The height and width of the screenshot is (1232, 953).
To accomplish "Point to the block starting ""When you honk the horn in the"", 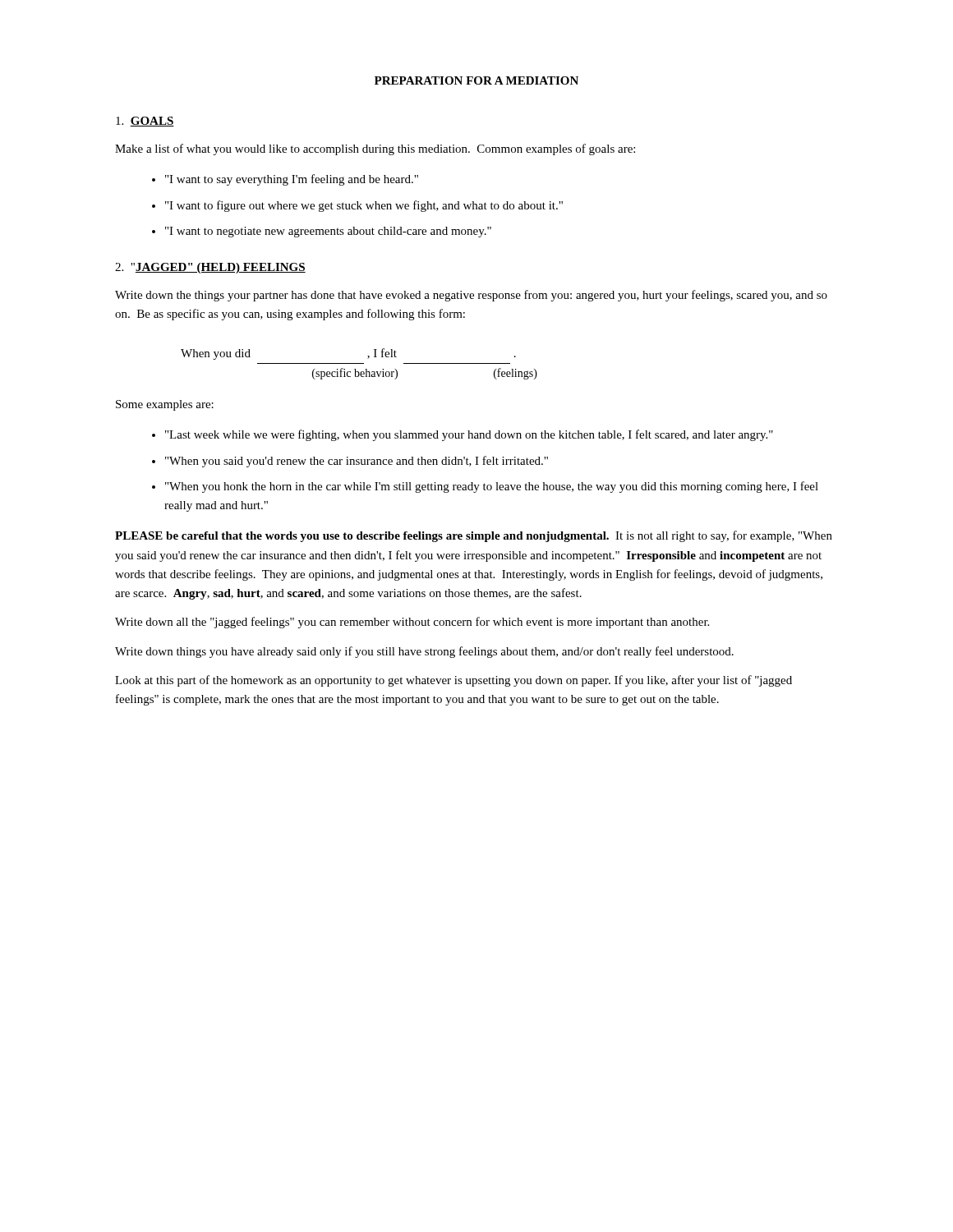I will [491, 496].
